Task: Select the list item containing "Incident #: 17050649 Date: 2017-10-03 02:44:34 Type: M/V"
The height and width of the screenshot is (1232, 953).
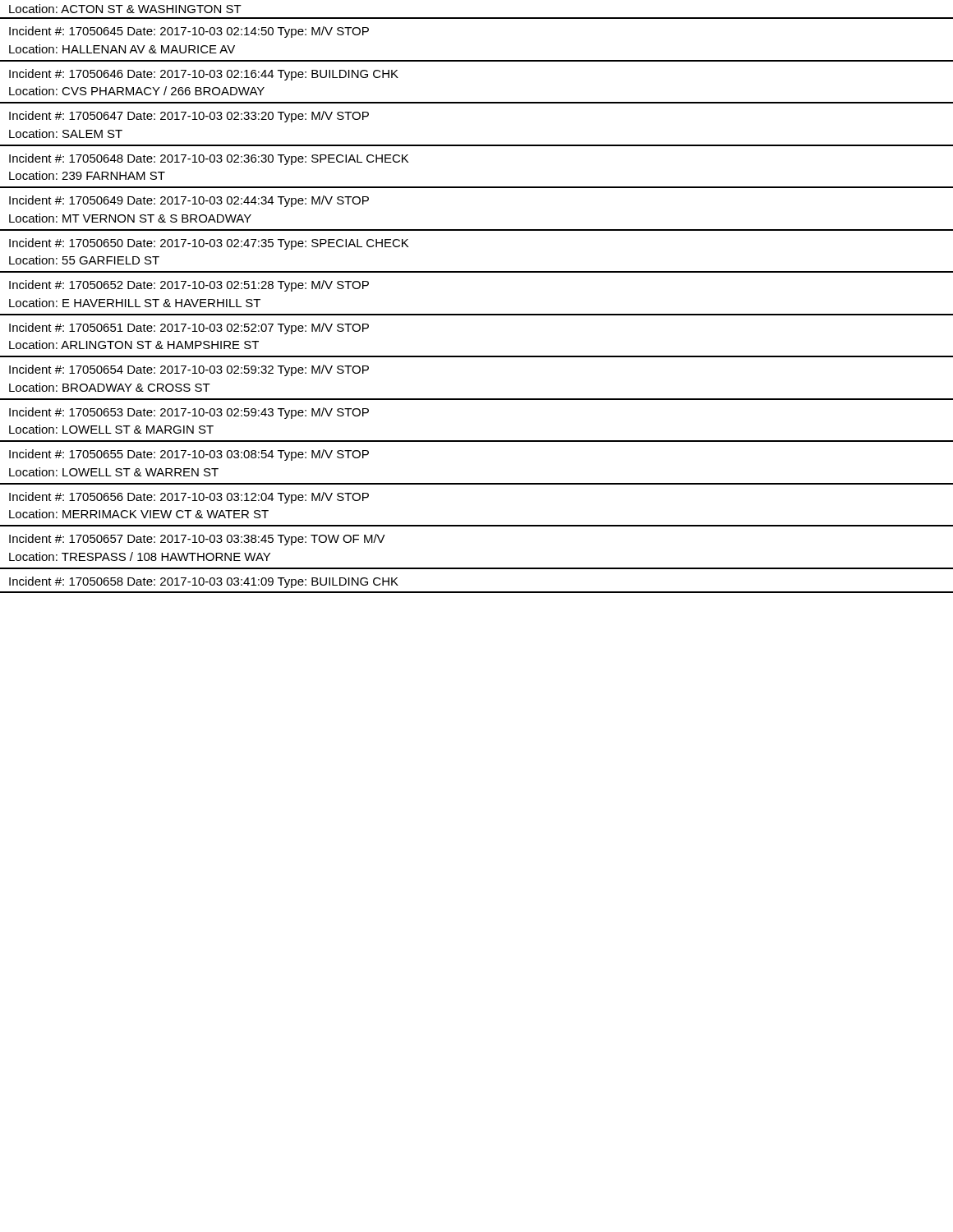Action: tap(189, 209)
